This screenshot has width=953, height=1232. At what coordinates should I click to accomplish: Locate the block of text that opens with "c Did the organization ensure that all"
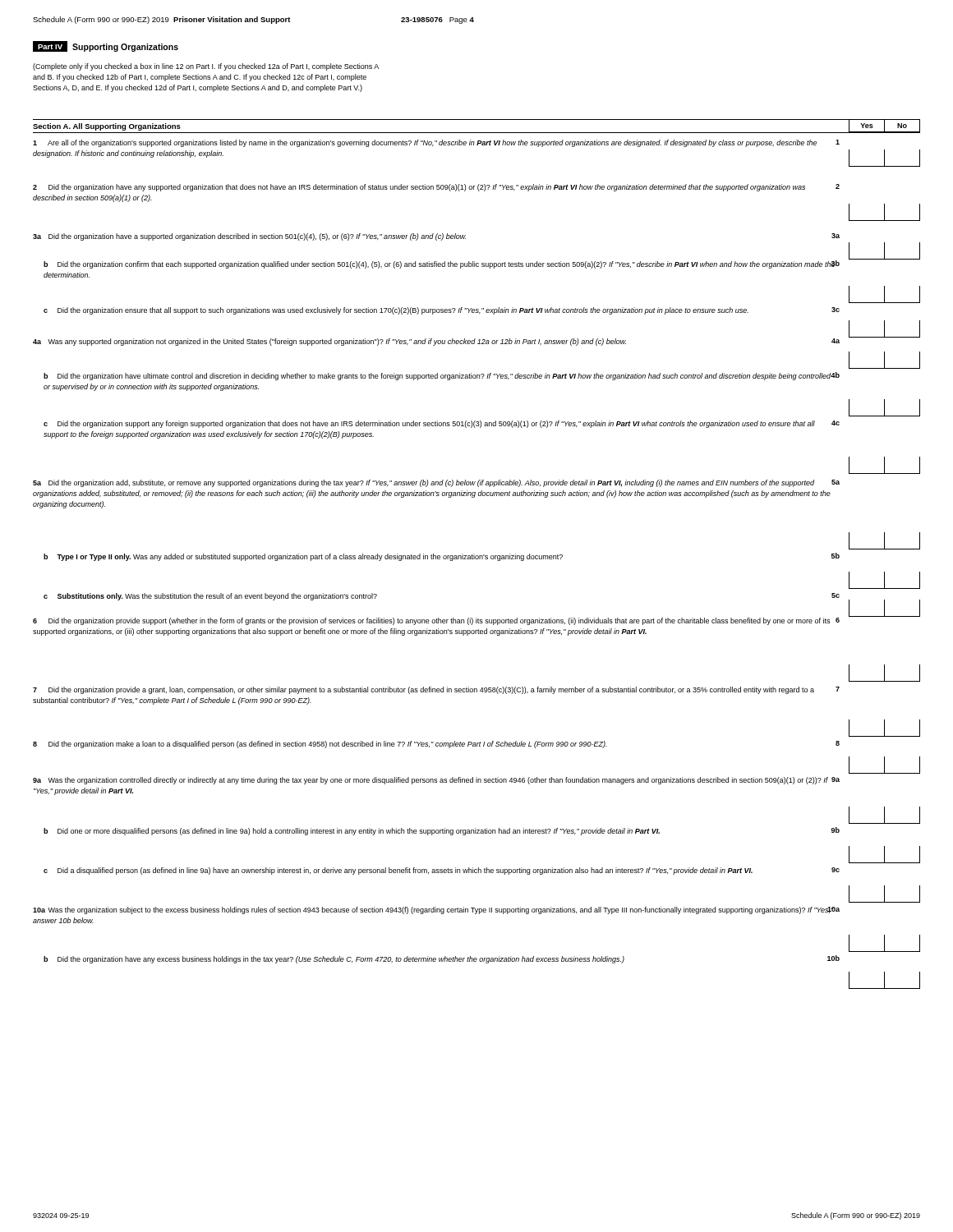[396, 311]
